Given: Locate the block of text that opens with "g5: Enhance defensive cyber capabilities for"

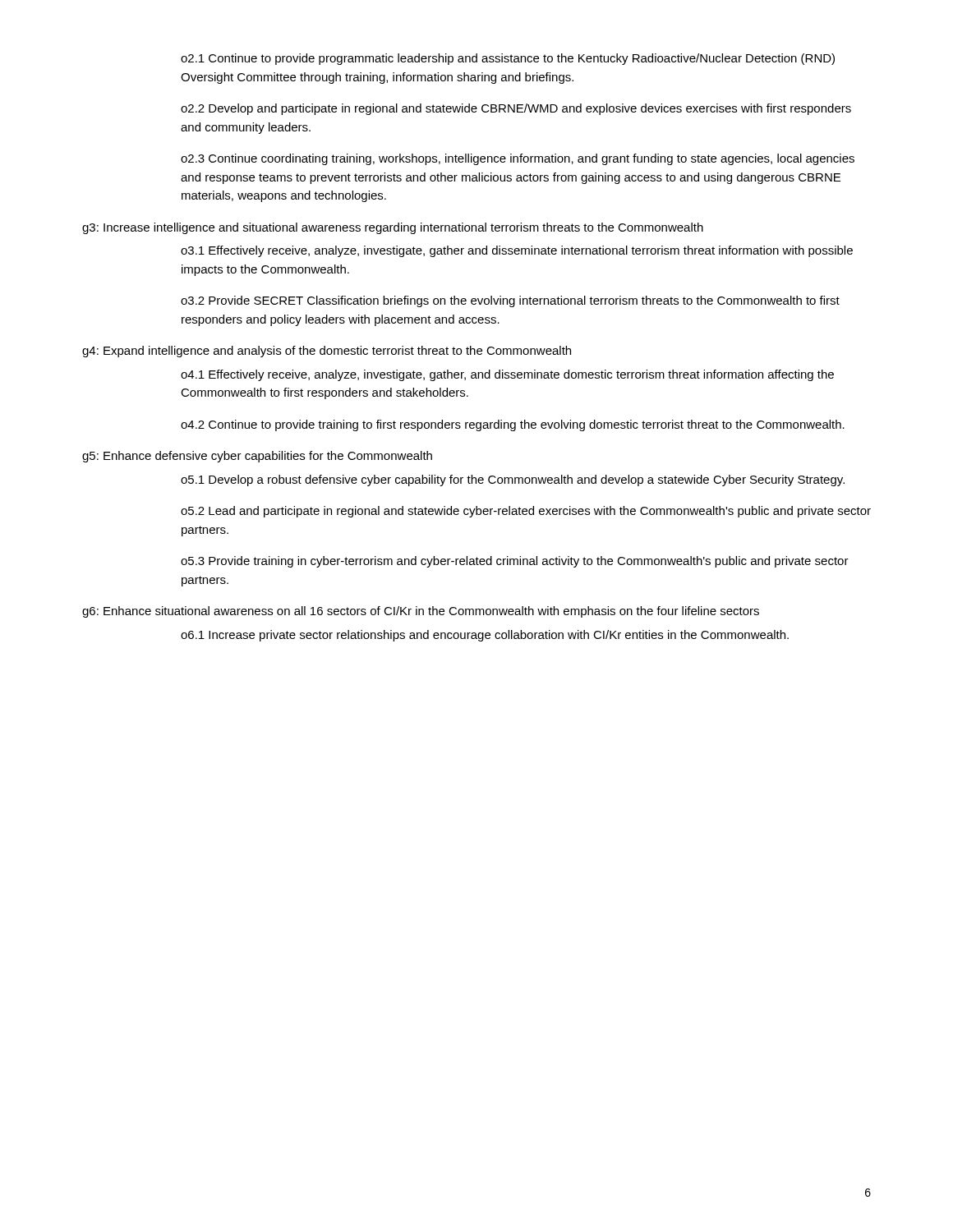Looking at the screenshot, I should [x=258, y=455].
